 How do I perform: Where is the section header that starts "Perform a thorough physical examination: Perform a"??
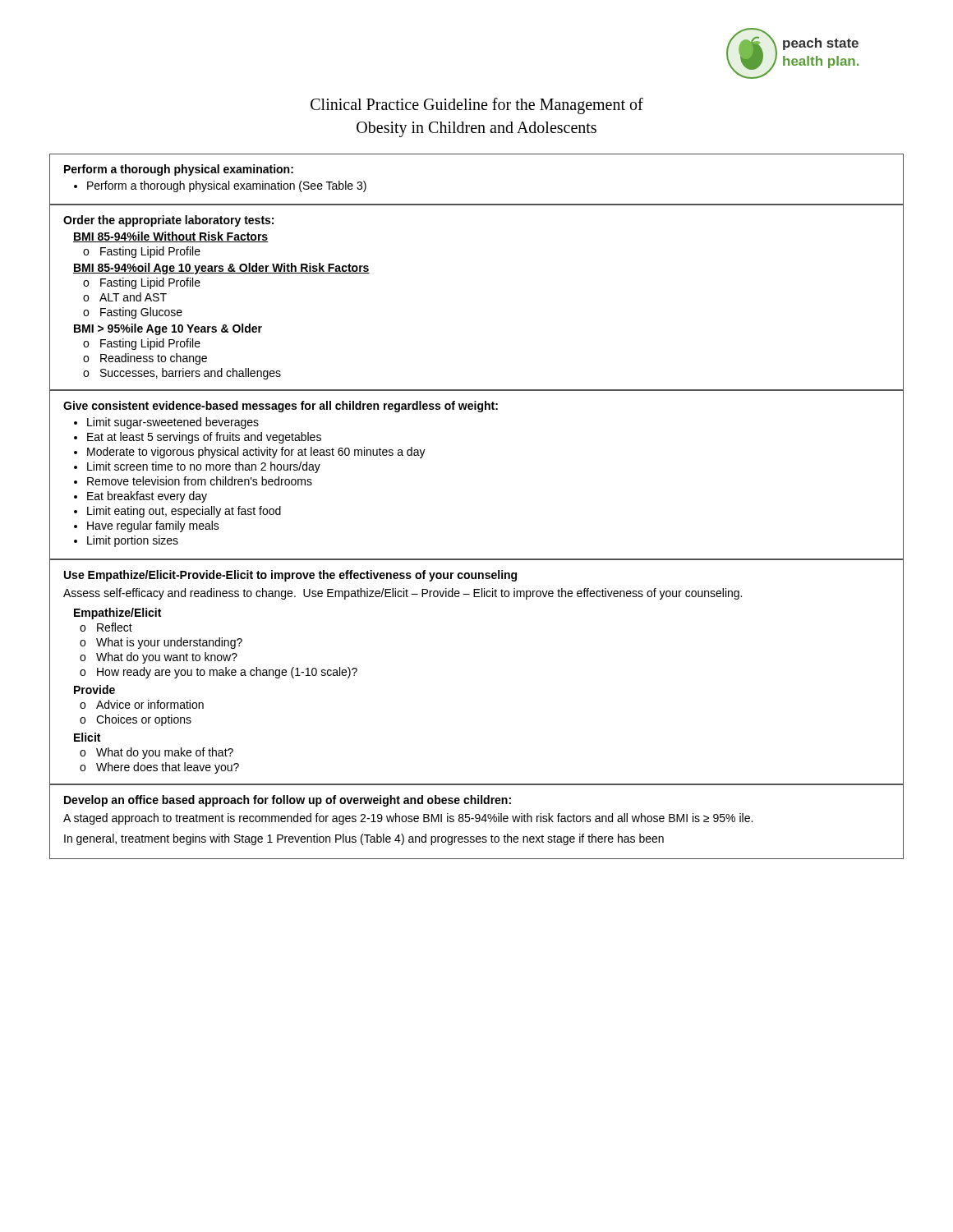pyautogui.click(x=179, y=170)
